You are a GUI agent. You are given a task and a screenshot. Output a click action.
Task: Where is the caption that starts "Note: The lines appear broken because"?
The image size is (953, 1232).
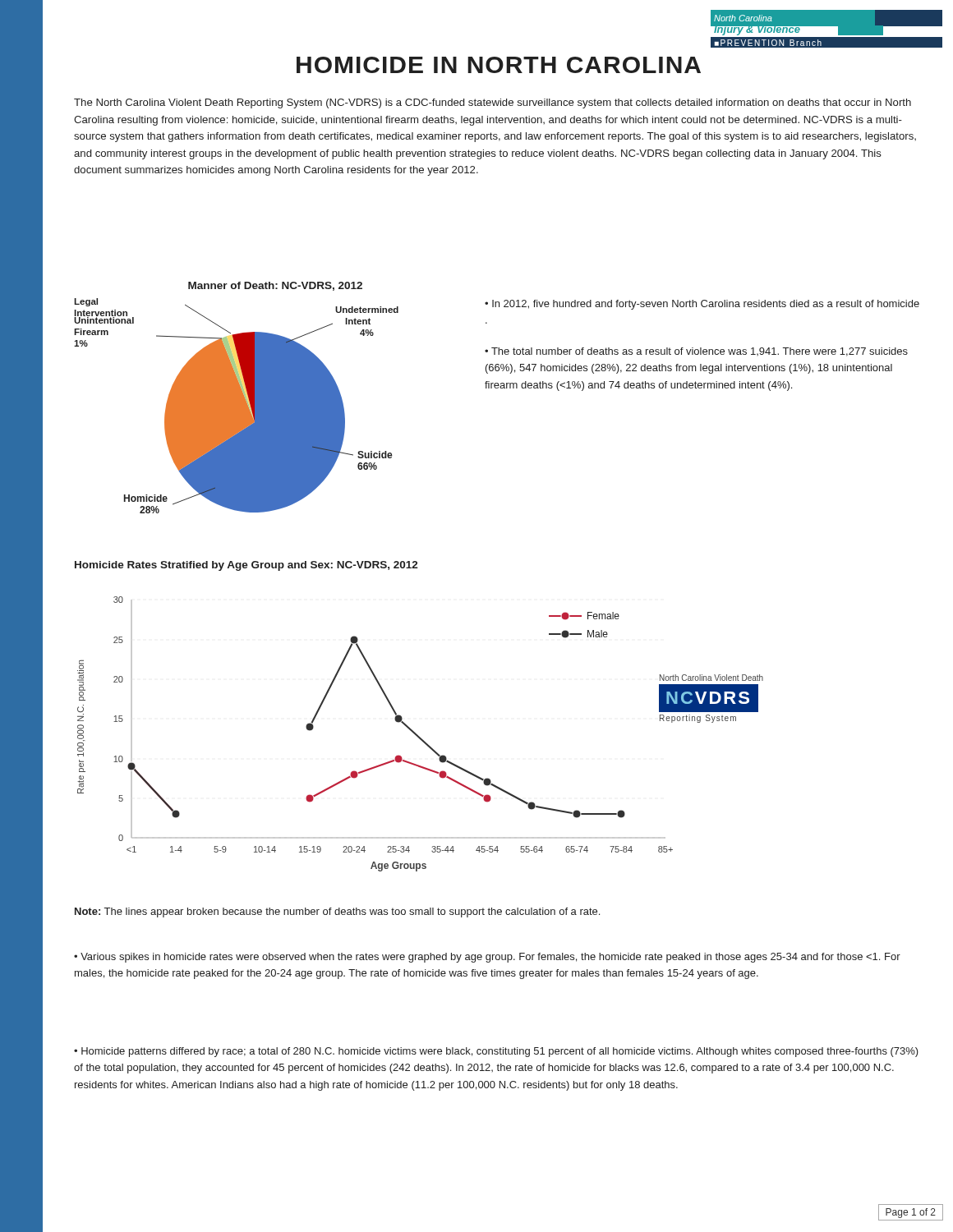(337, 911)
